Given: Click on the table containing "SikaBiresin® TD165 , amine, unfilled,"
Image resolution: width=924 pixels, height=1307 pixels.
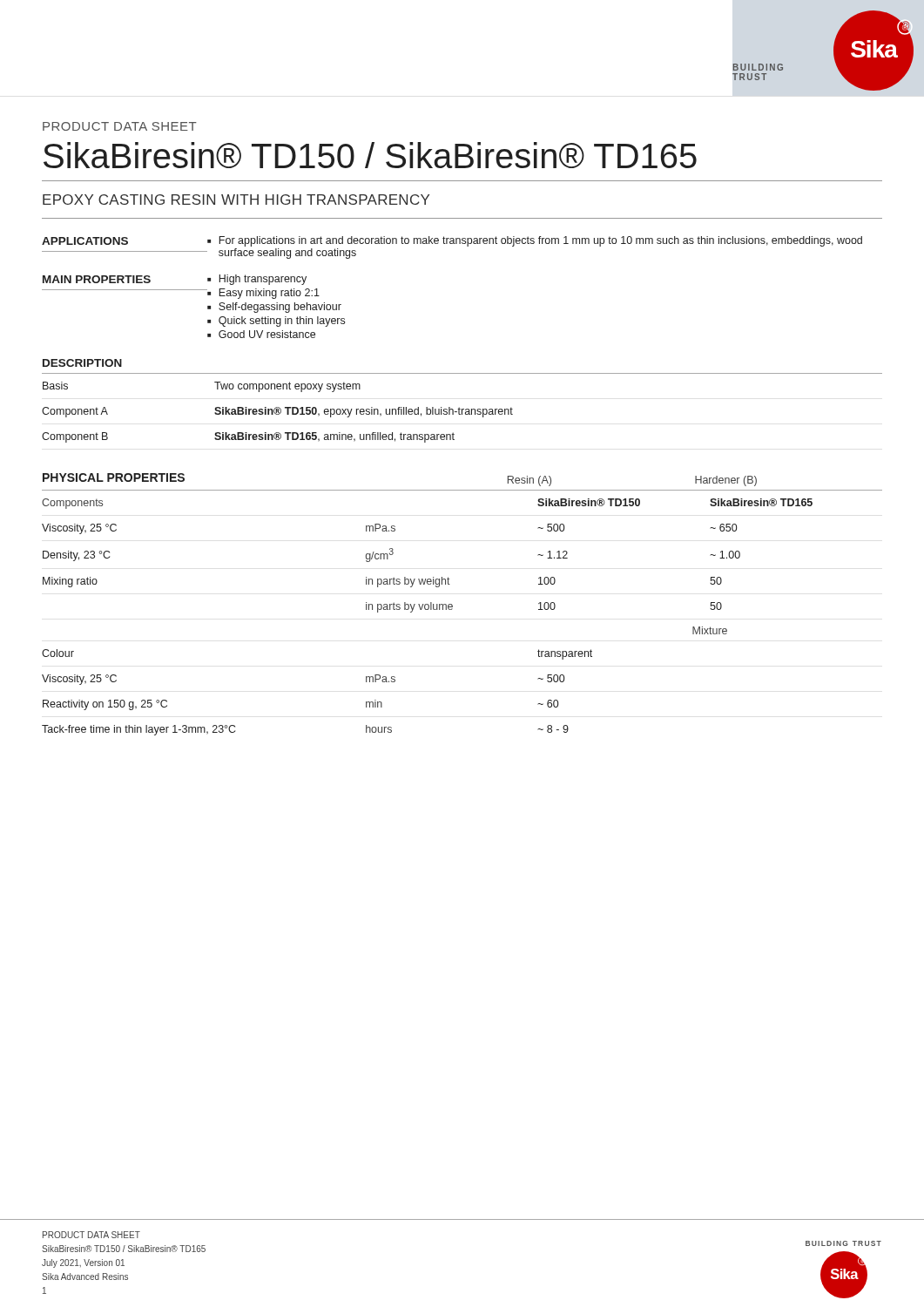Looking at the screenshot, I should tap(462, 412).
